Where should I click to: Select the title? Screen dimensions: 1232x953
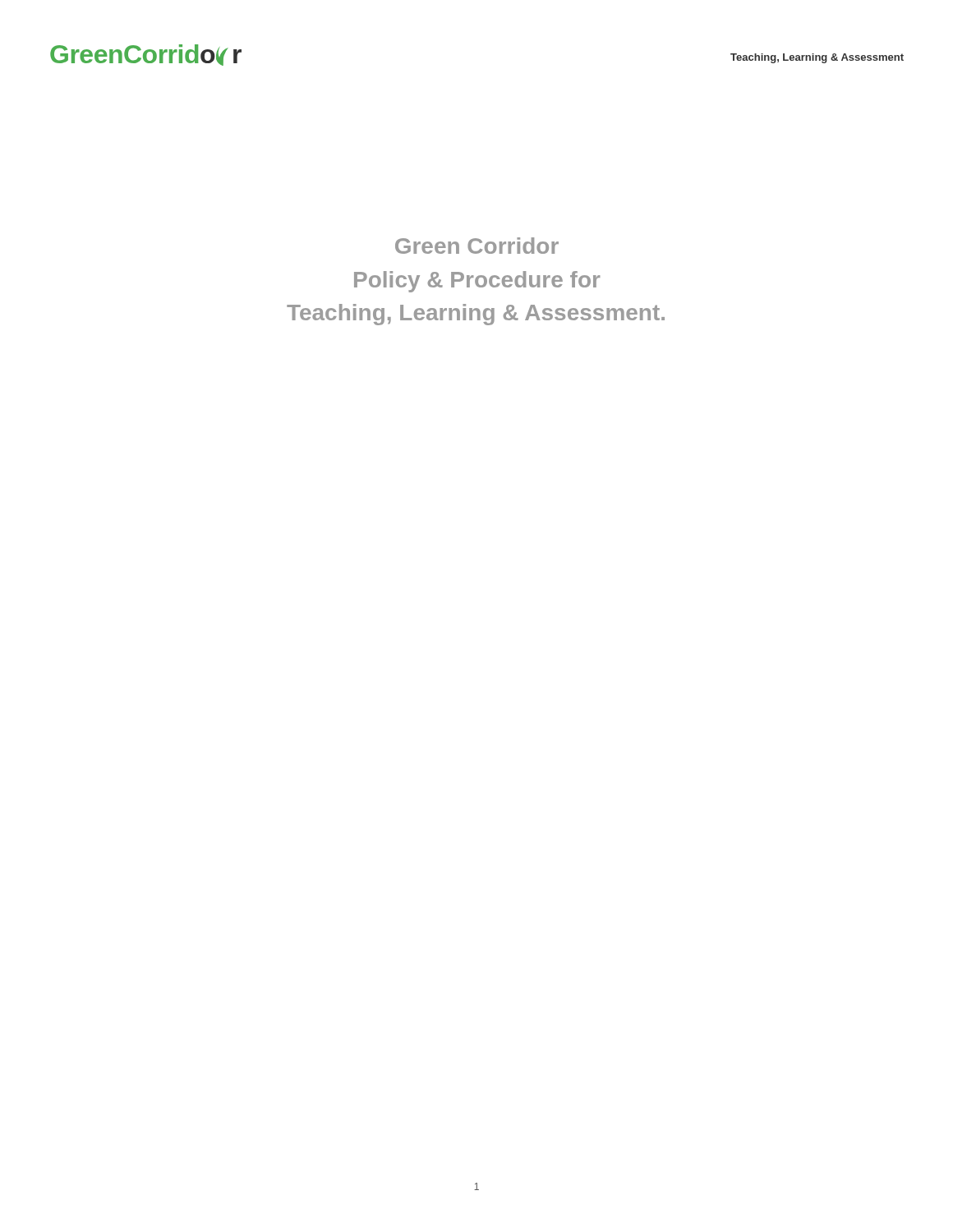(476, 280)
